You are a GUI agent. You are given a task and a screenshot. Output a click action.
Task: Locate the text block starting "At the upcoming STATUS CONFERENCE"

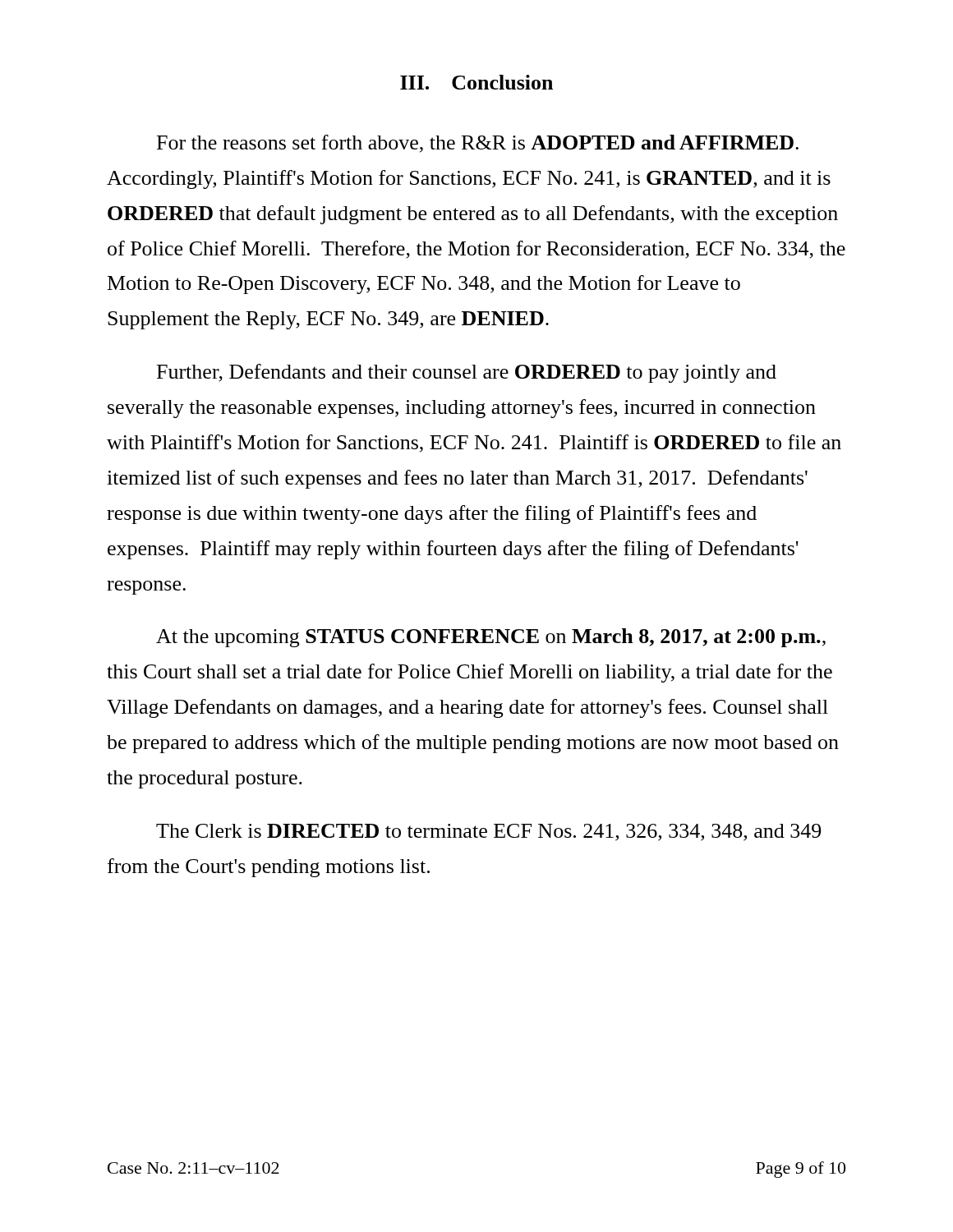(x=473, y=707)
